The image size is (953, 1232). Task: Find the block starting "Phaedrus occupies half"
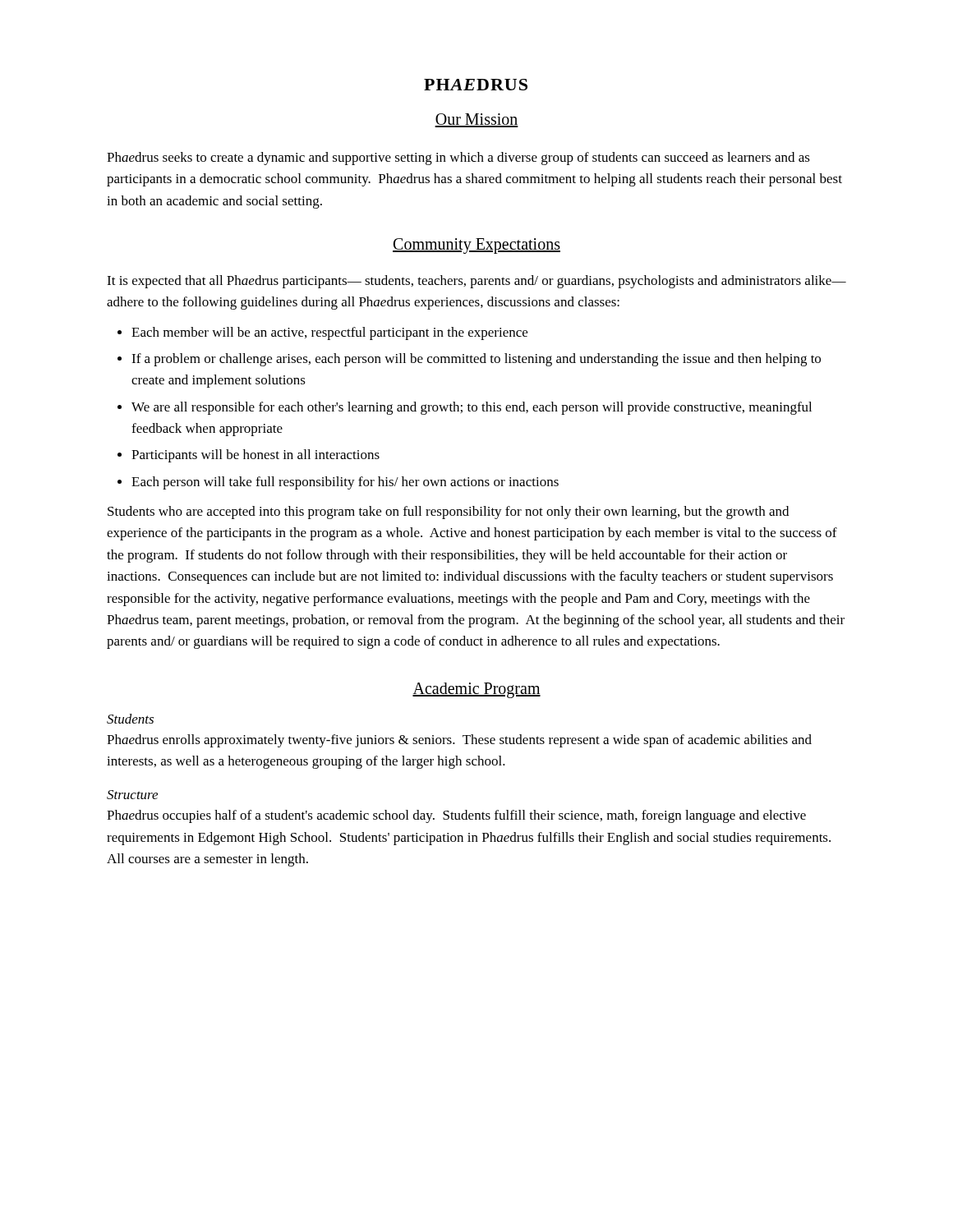point(469,837)
